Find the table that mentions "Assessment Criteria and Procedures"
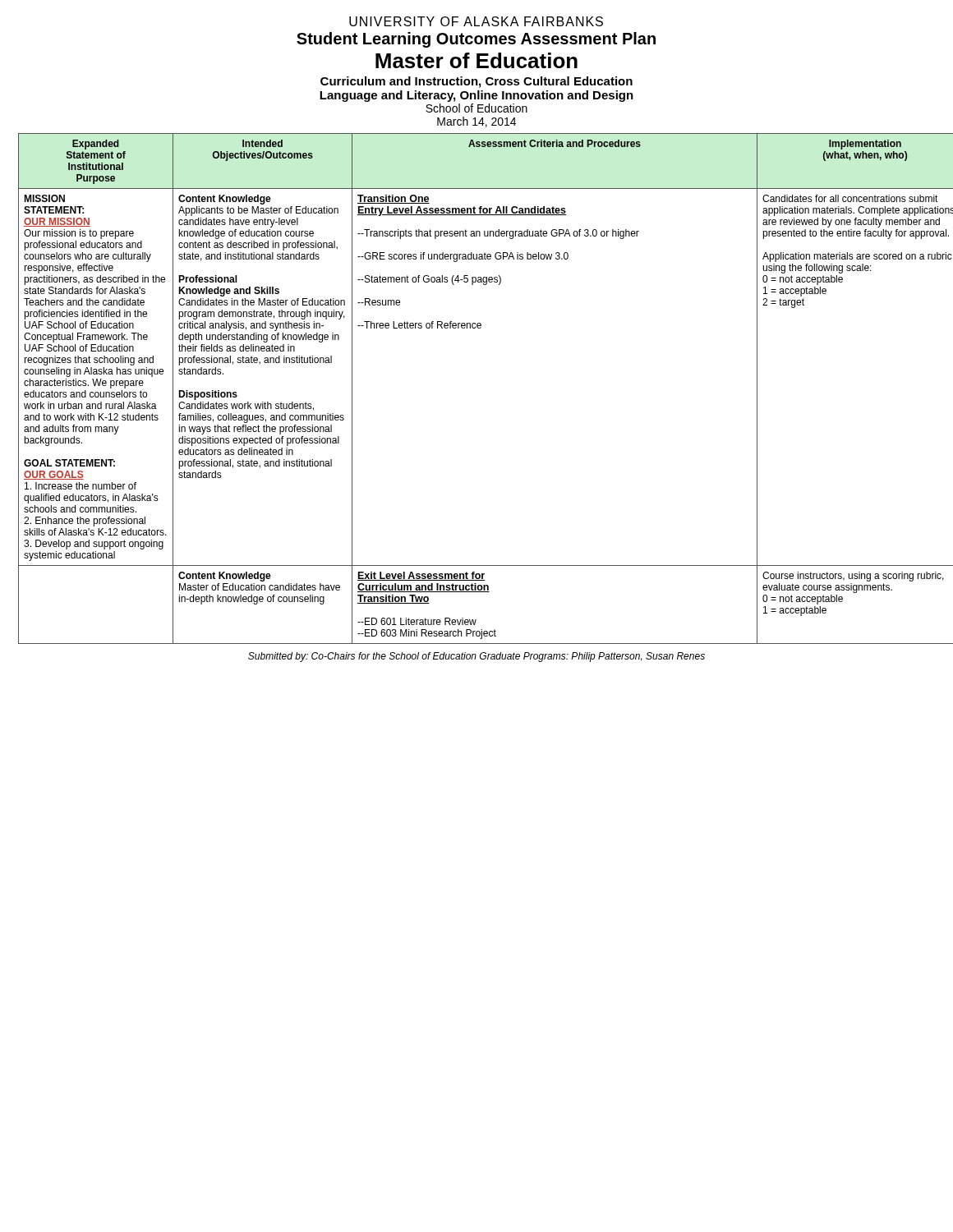 (476, 389)
